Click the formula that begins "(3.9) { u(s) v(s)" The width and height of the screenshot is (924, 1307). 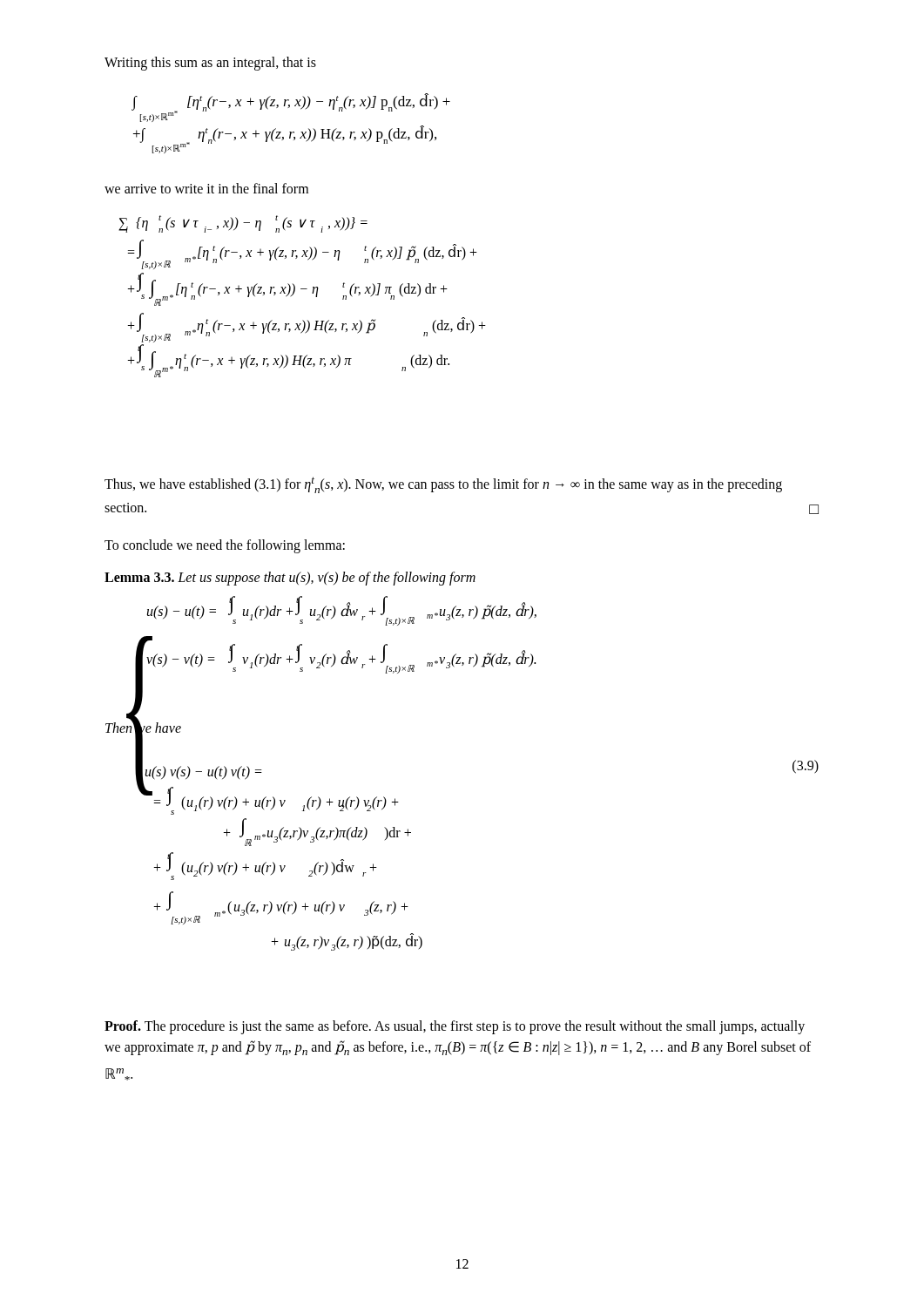(262, 772)
